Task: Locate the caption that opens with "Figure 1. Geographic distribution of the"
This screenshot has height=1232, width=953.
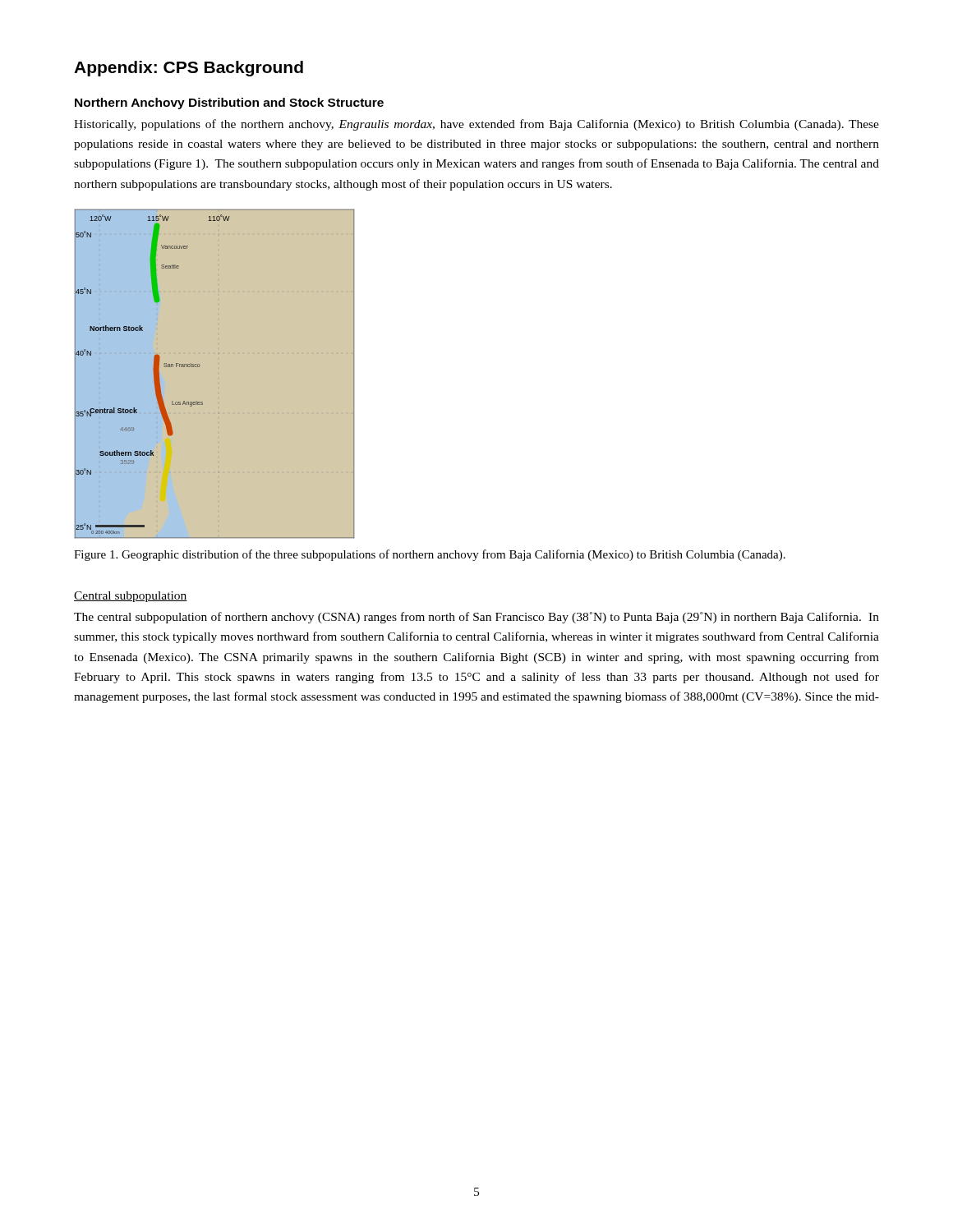Action: tap(430, 554)
